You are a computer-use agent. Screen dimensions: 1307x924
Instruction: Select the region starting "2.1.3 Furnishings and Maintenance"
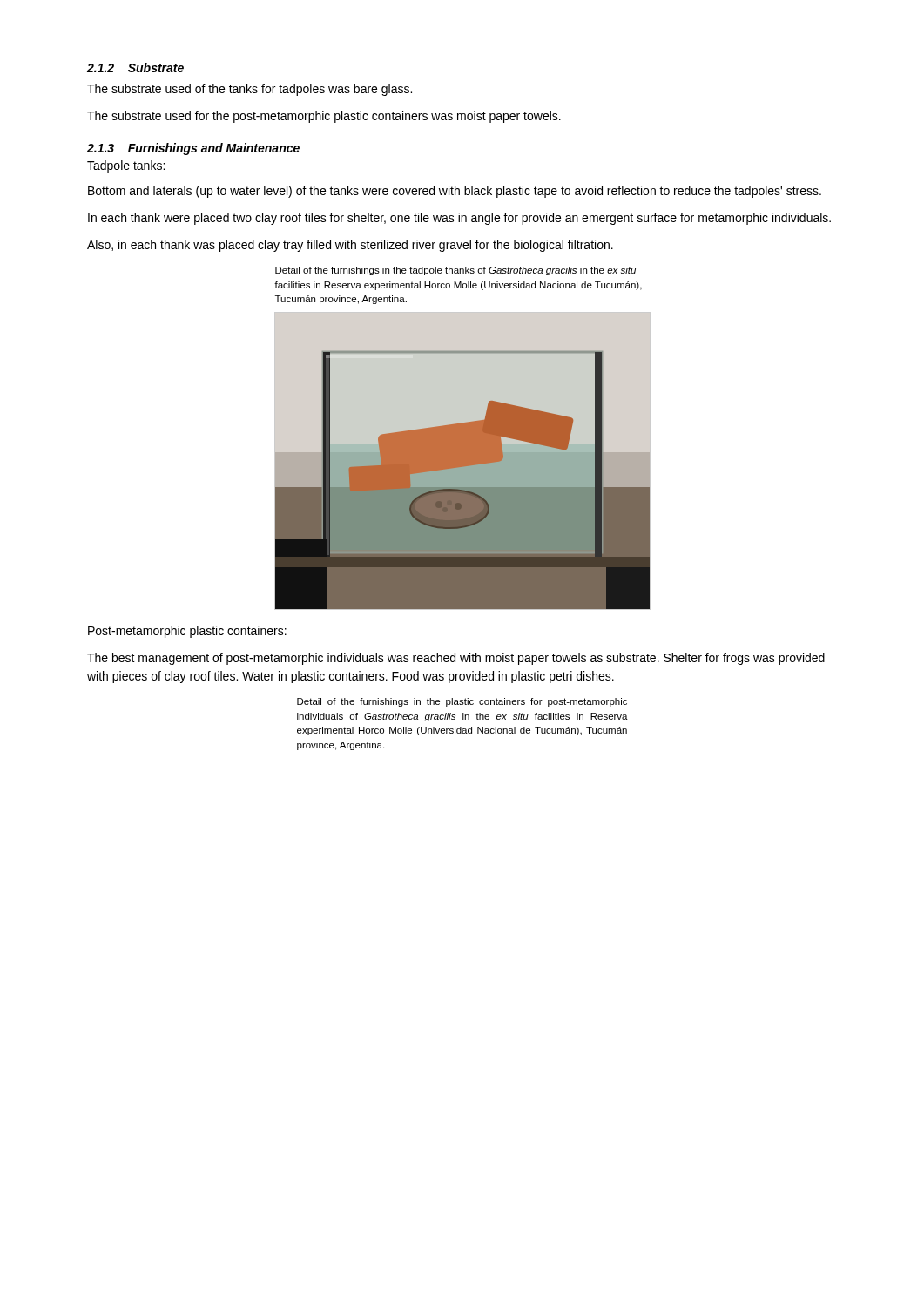tap(193, 148)
